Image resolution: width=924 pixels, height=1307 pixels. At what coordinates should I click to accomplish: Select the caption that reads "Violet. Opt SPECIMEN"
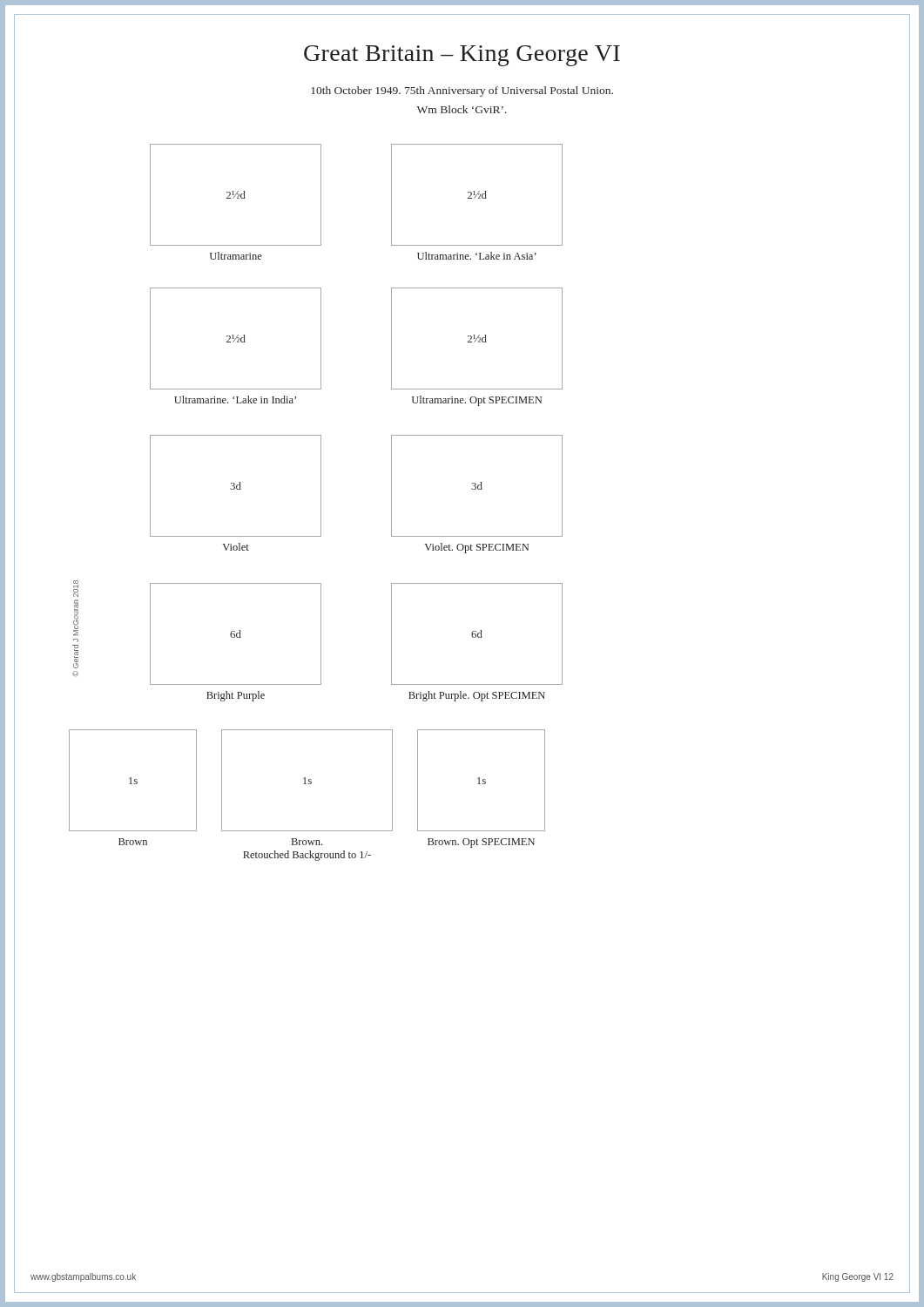477,547
